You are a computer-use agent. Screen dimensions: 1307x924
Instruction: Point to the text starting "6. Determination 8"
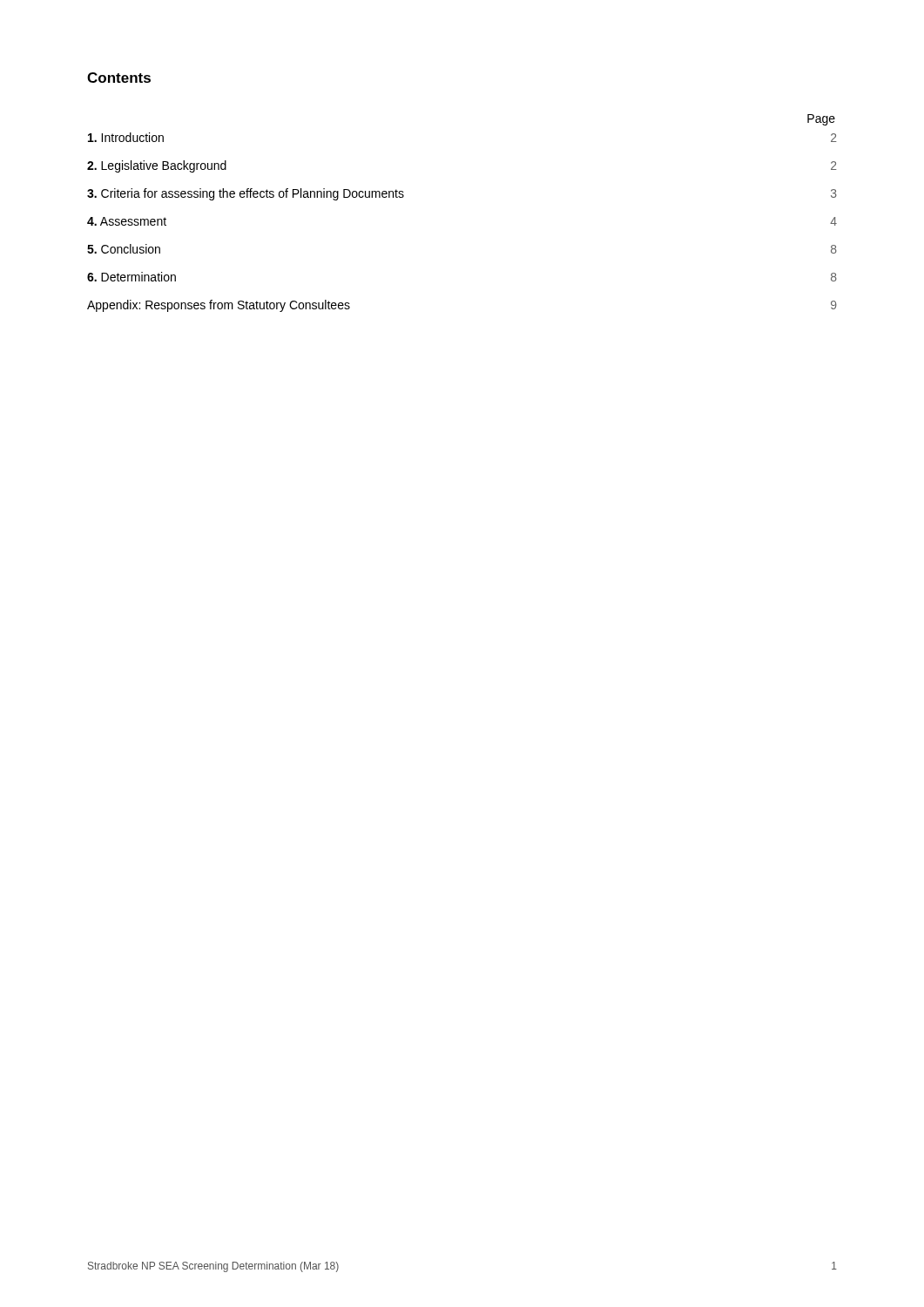133,276
